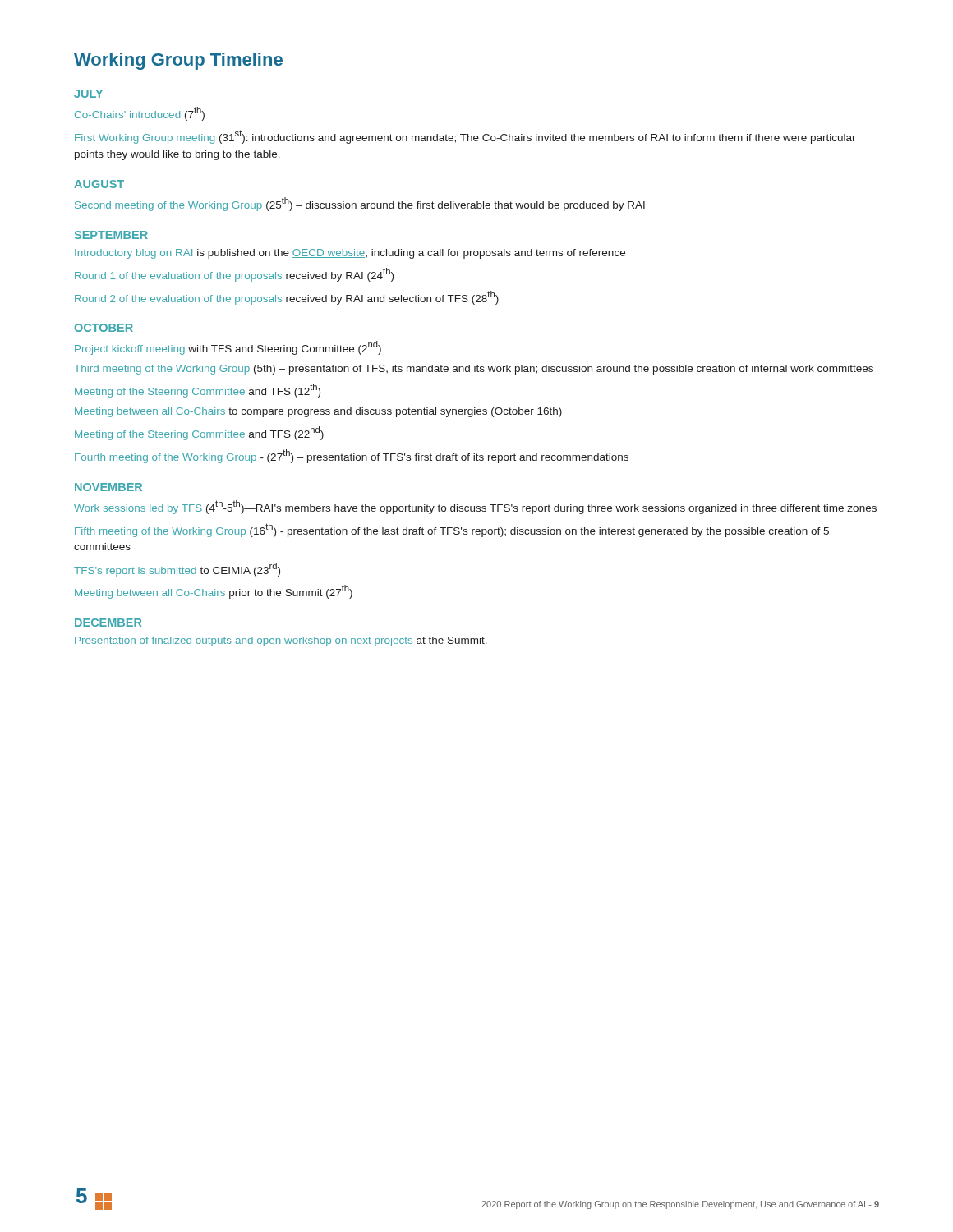
Task: Locate the list item that says "Third meeting of"
Action: 474,368
